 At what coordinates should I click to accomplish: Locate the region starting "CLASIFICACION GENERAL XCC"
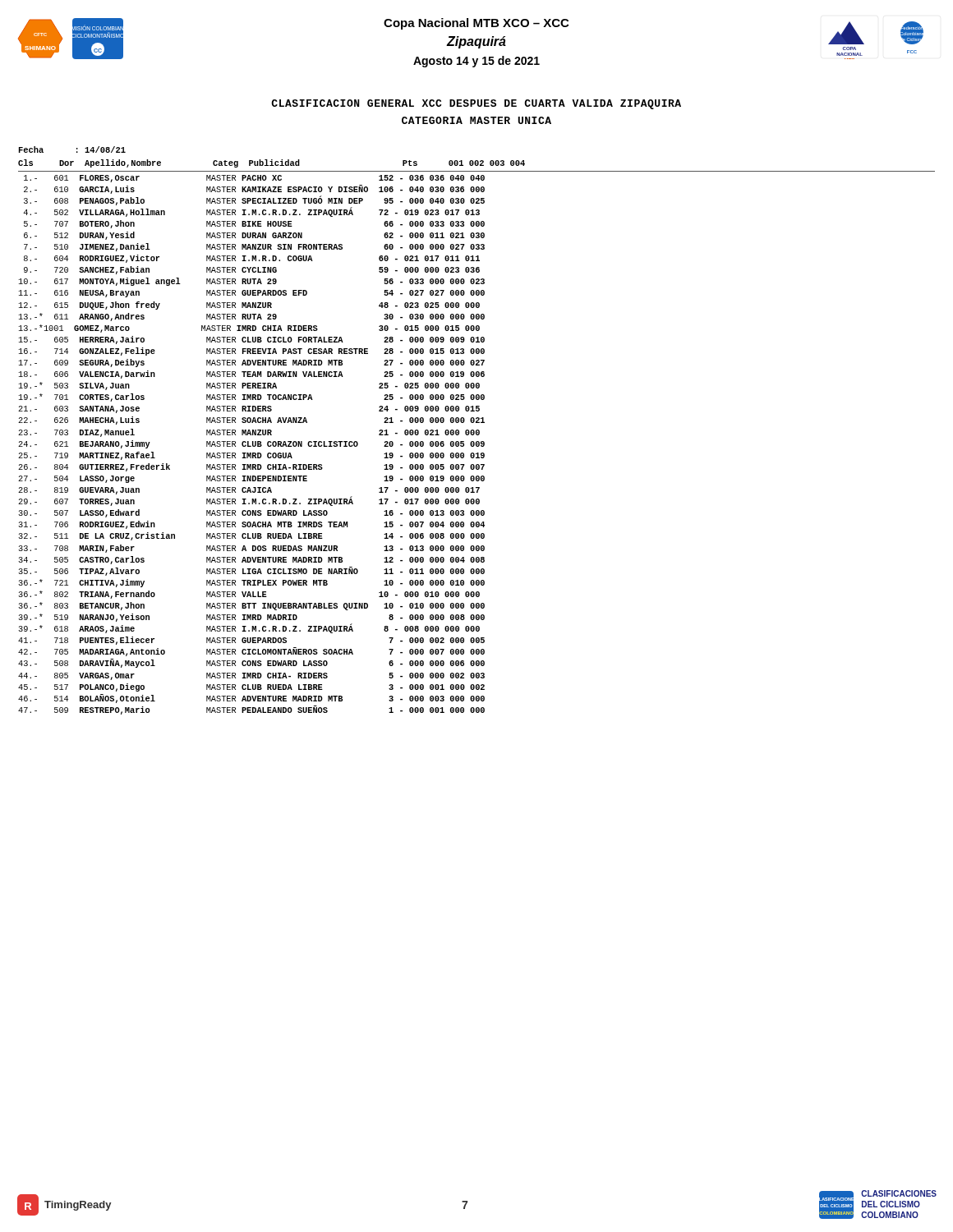(x=476, y=113)
